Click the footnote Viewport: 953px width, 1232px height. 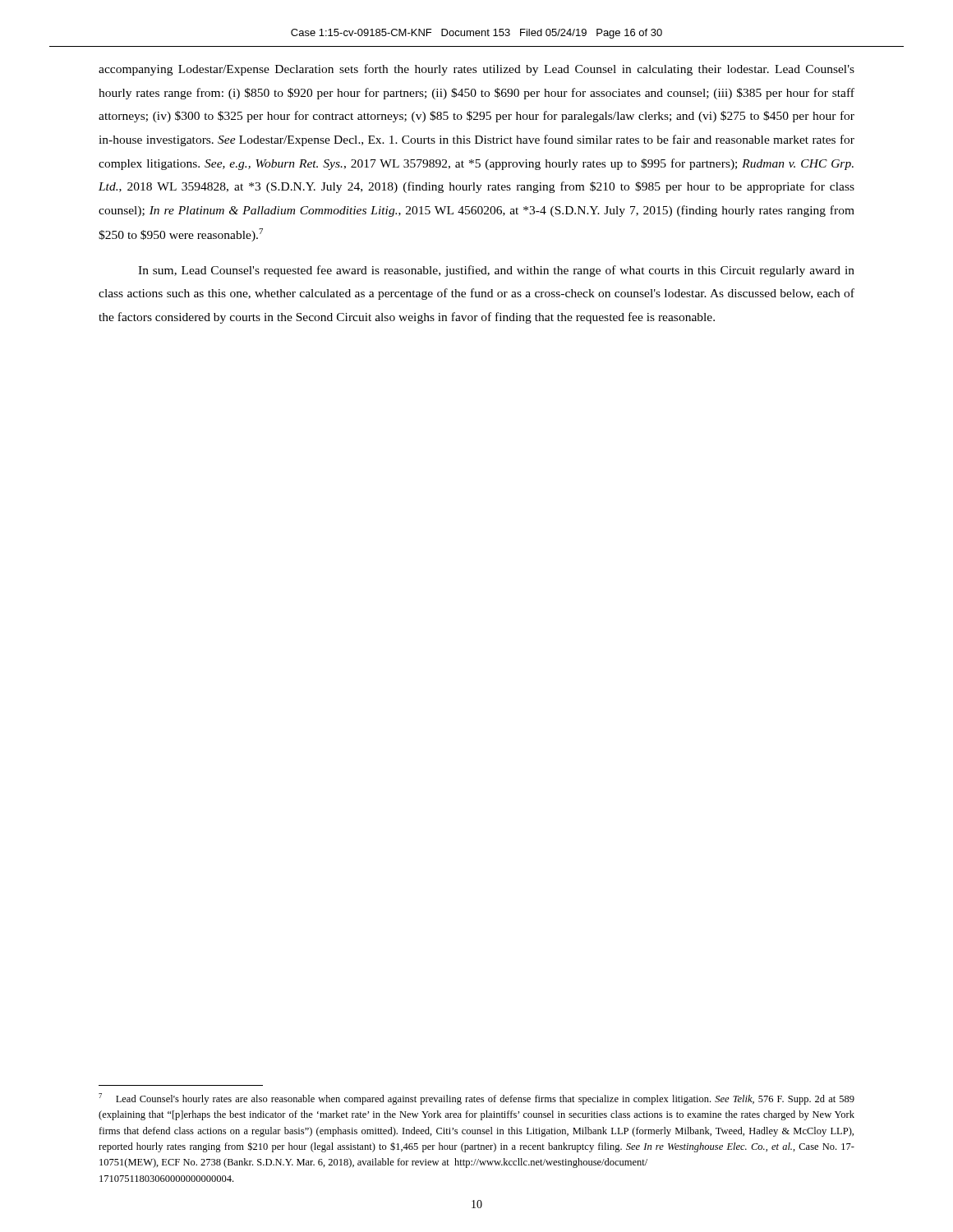tap(476, 1138)
